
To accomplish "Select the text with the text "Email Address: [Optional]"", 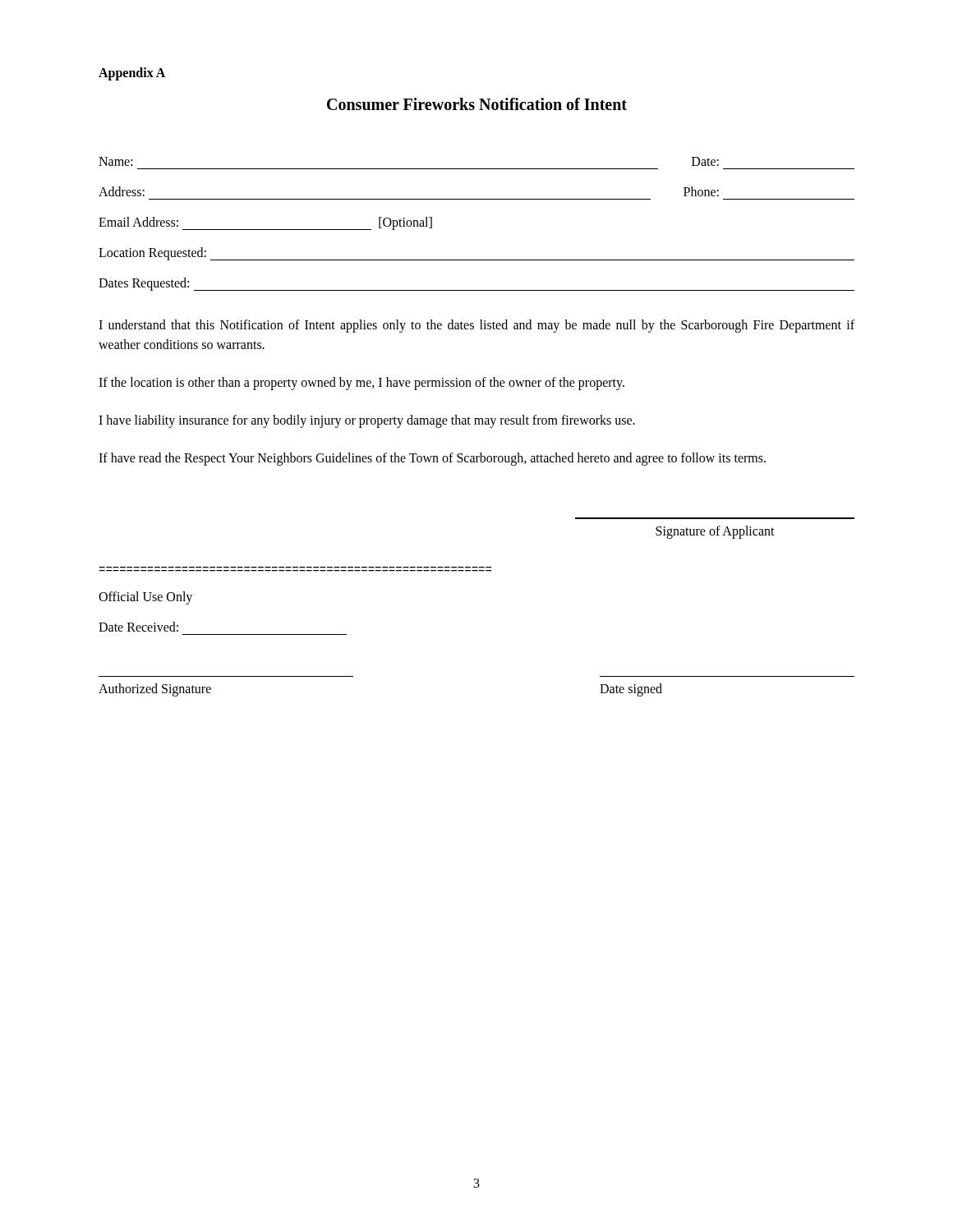I will pyautogui.click(x=266, y=222).
